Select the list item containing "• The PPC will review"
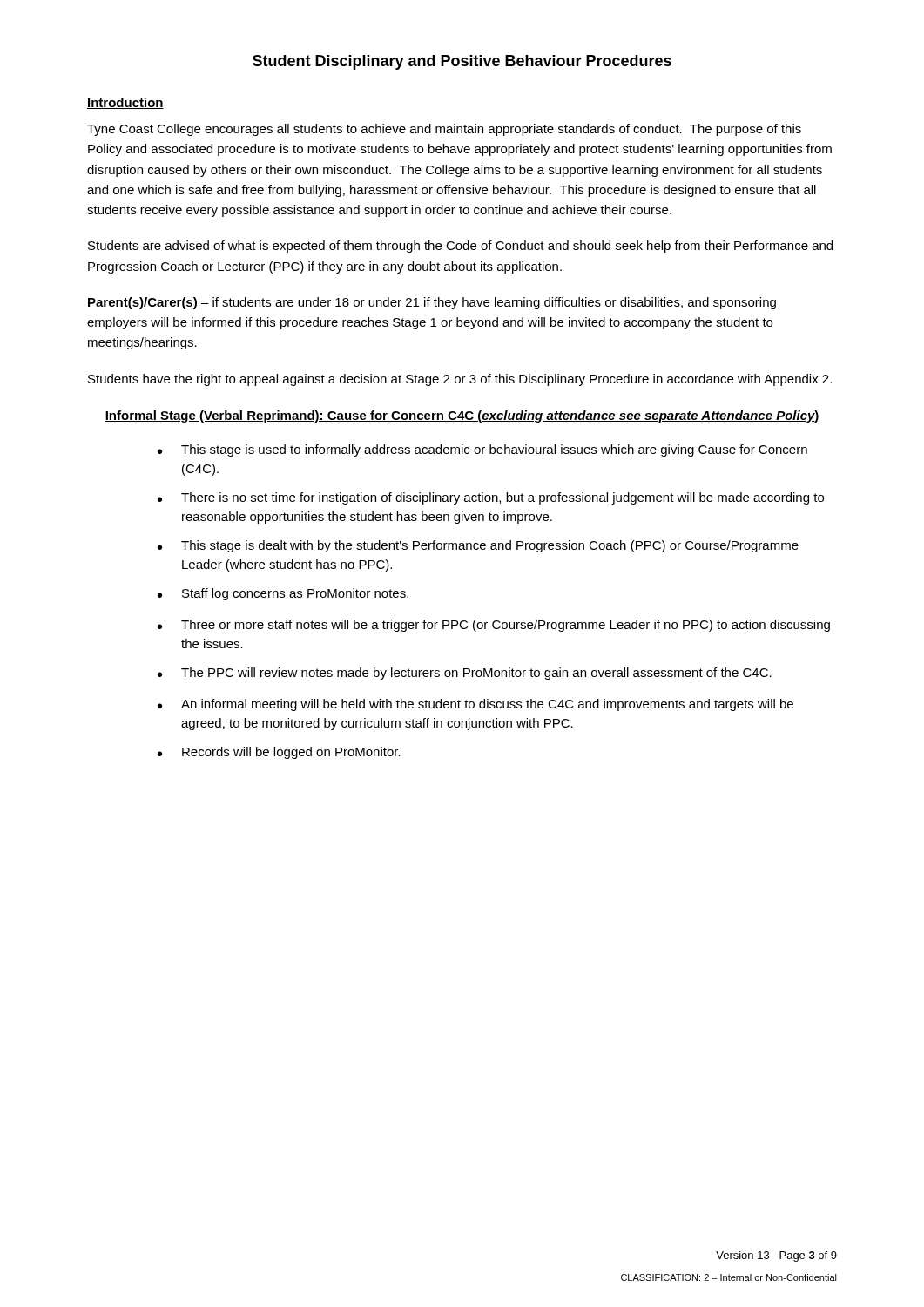924x1307 pixels. tap(497, 674)
